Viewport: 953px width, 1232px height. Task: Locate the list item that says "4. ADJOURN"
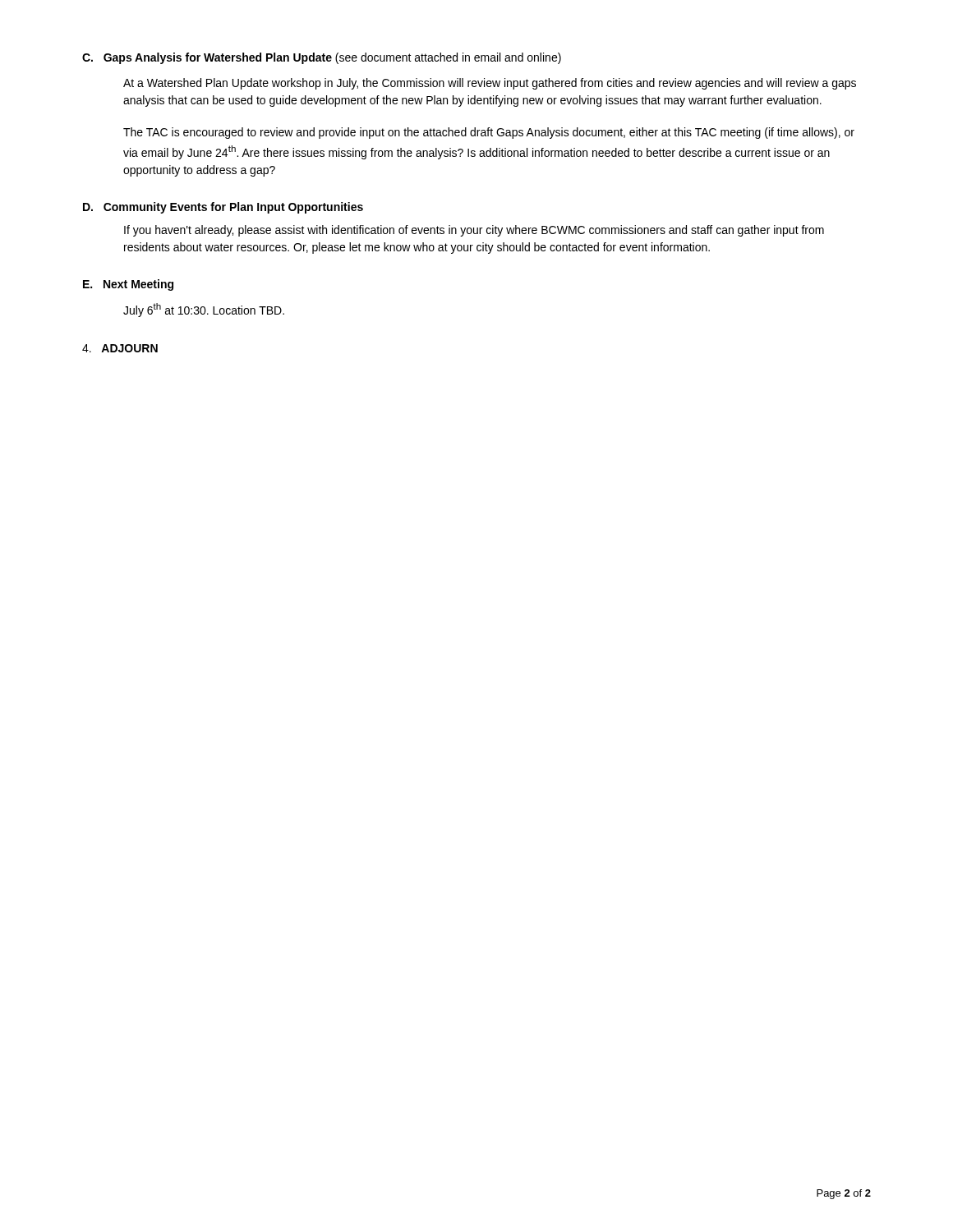(x=120, y=348)
